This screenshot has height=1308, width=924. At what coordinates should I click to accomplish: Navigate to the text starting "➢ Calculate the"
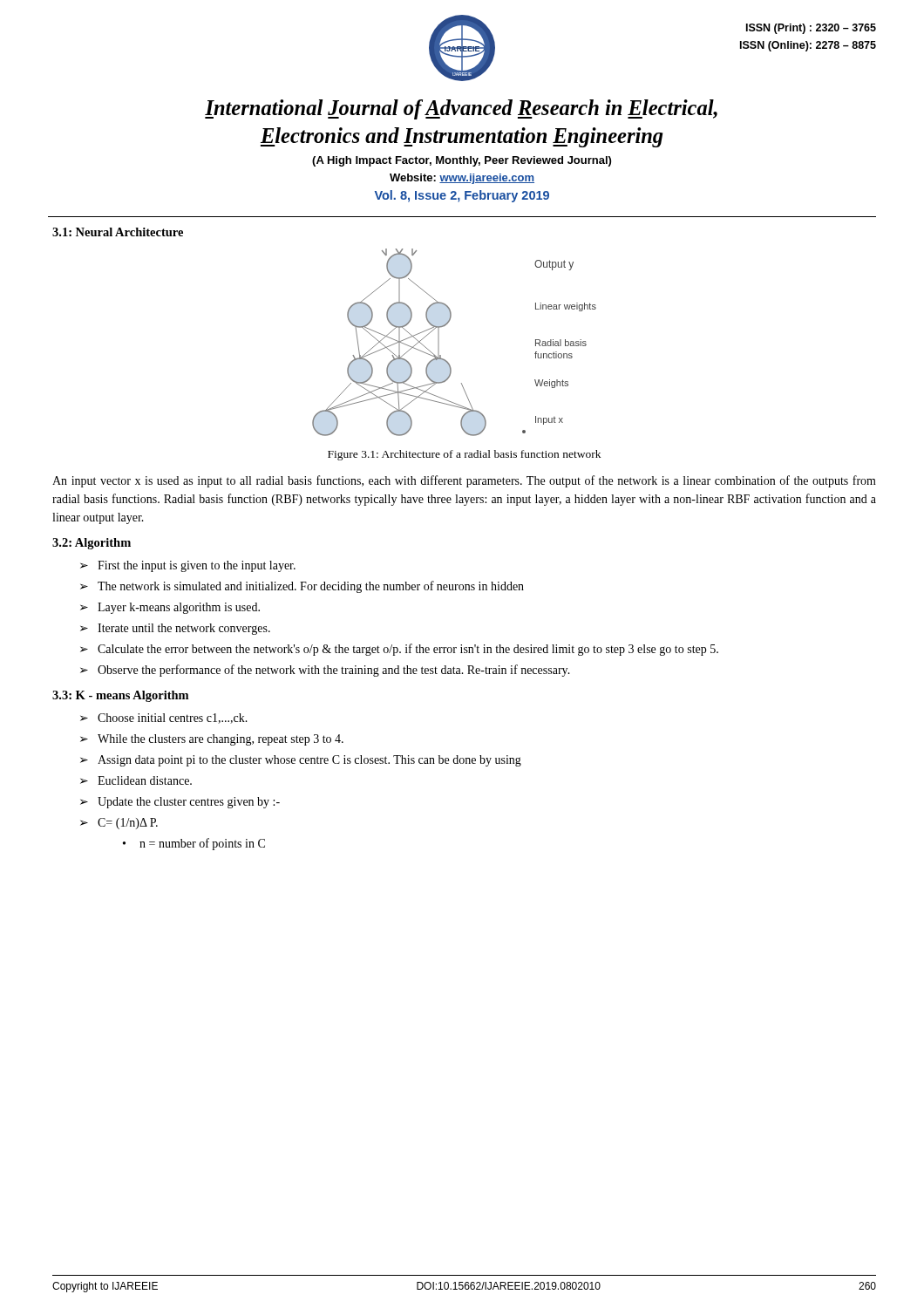point(477,649)
